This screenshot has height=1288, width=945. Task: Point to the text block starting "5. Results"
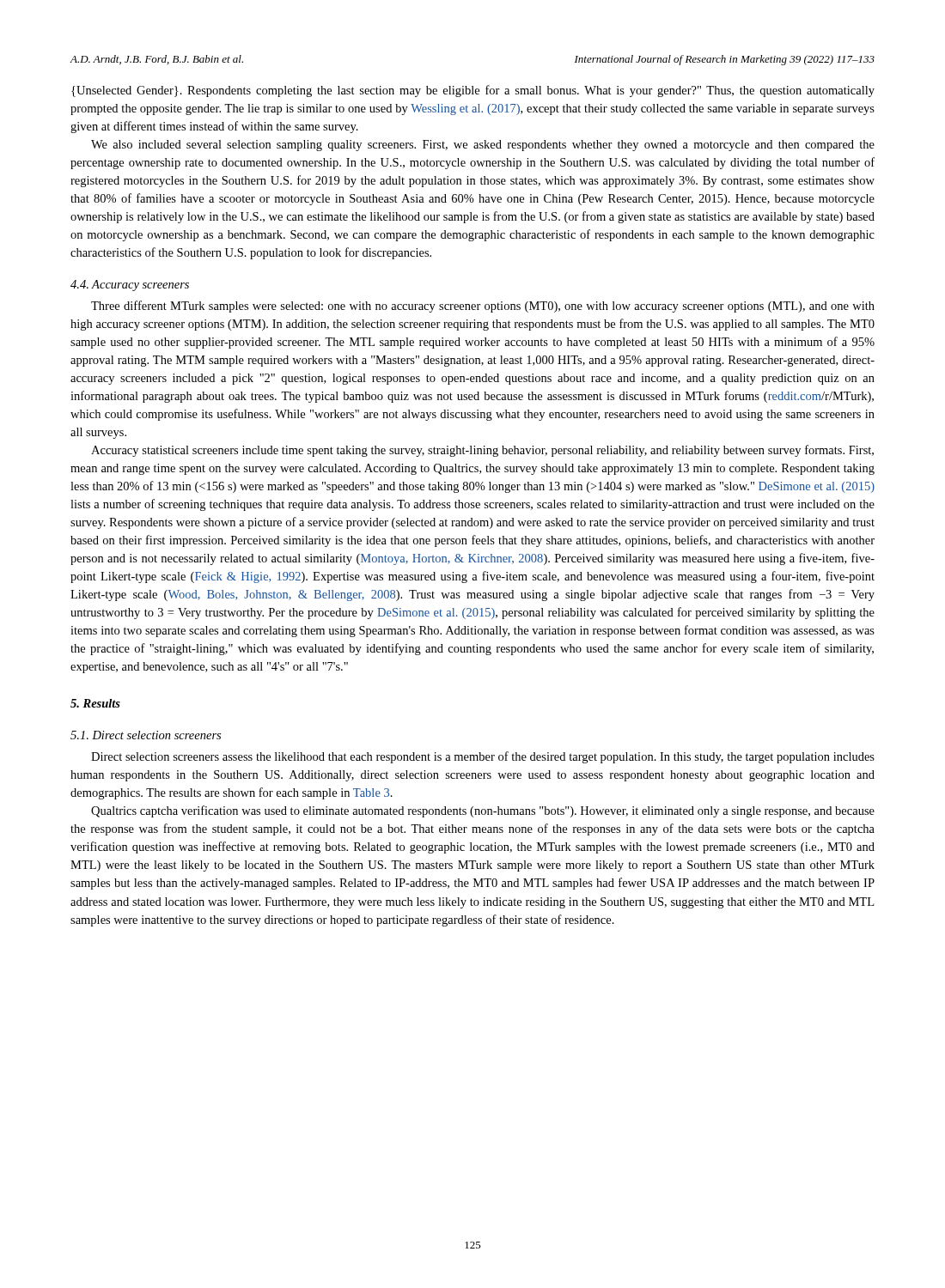[x=95, y=704]
